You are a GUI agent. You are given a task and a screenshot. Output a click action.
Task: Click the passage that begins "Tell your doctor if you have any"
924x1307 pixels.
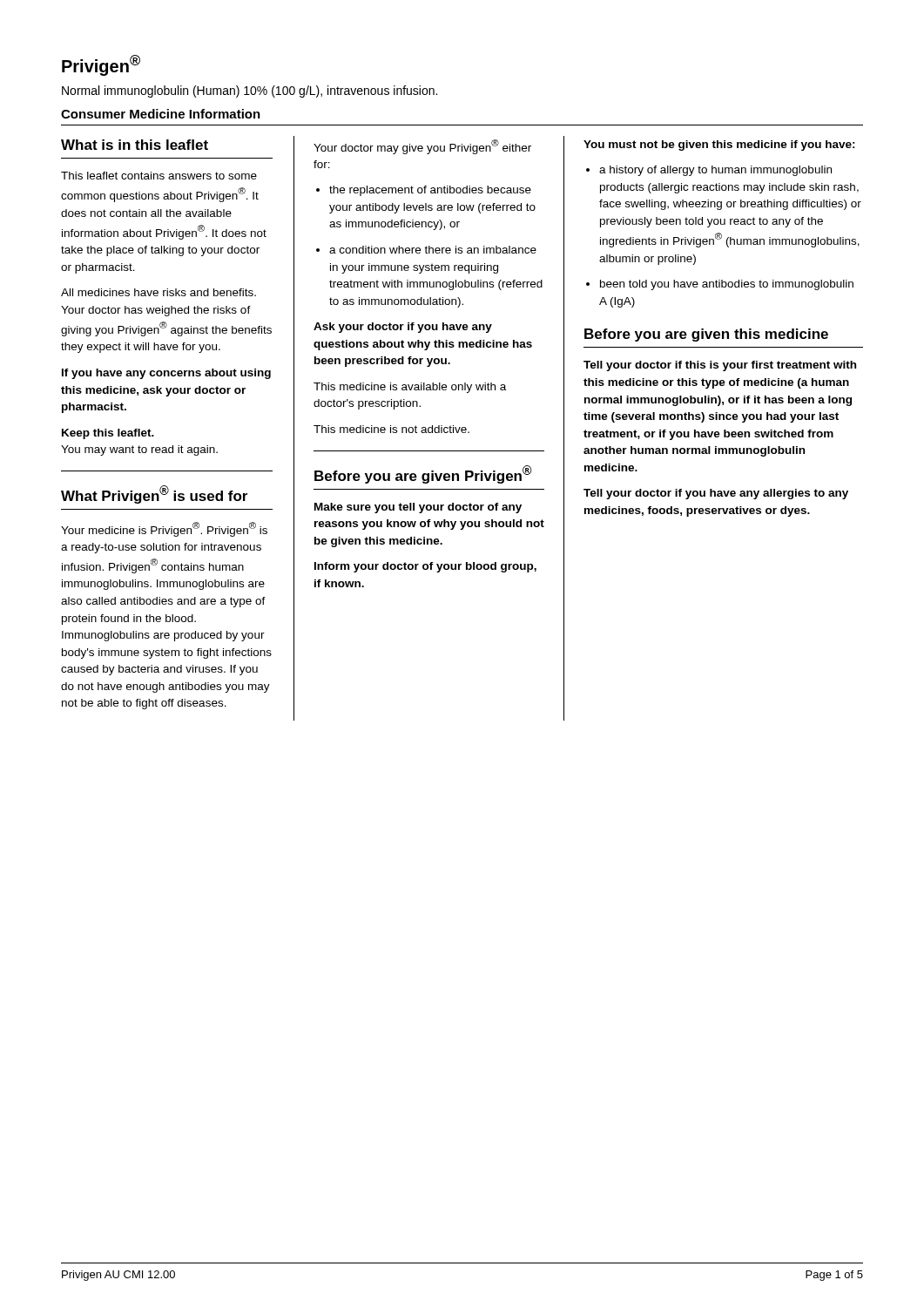[x=723, y=502]
